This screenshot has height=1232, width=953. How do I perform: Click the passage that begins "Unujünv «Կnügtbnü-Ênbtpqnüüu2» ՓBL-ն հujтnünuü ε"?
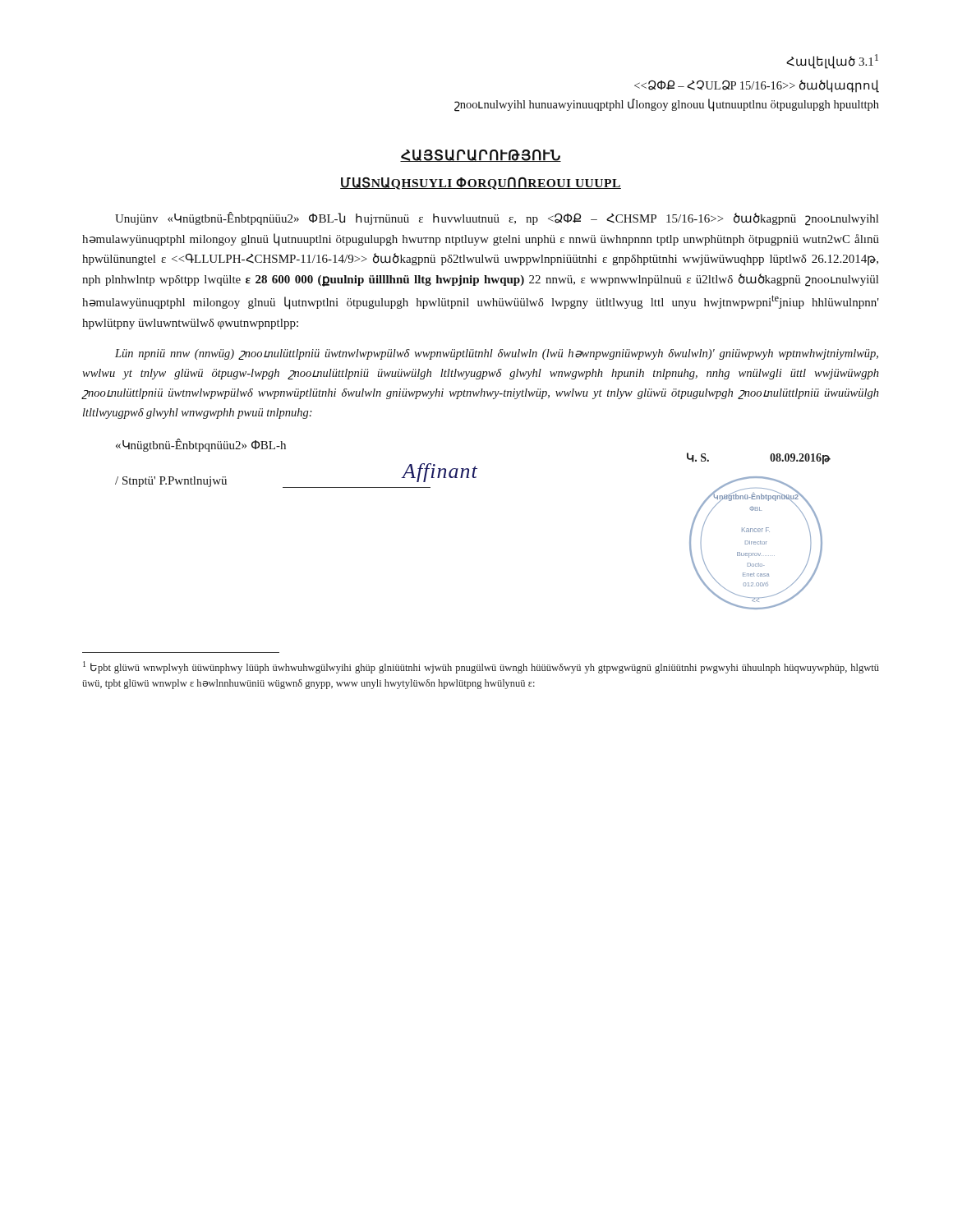coord(481,271)
